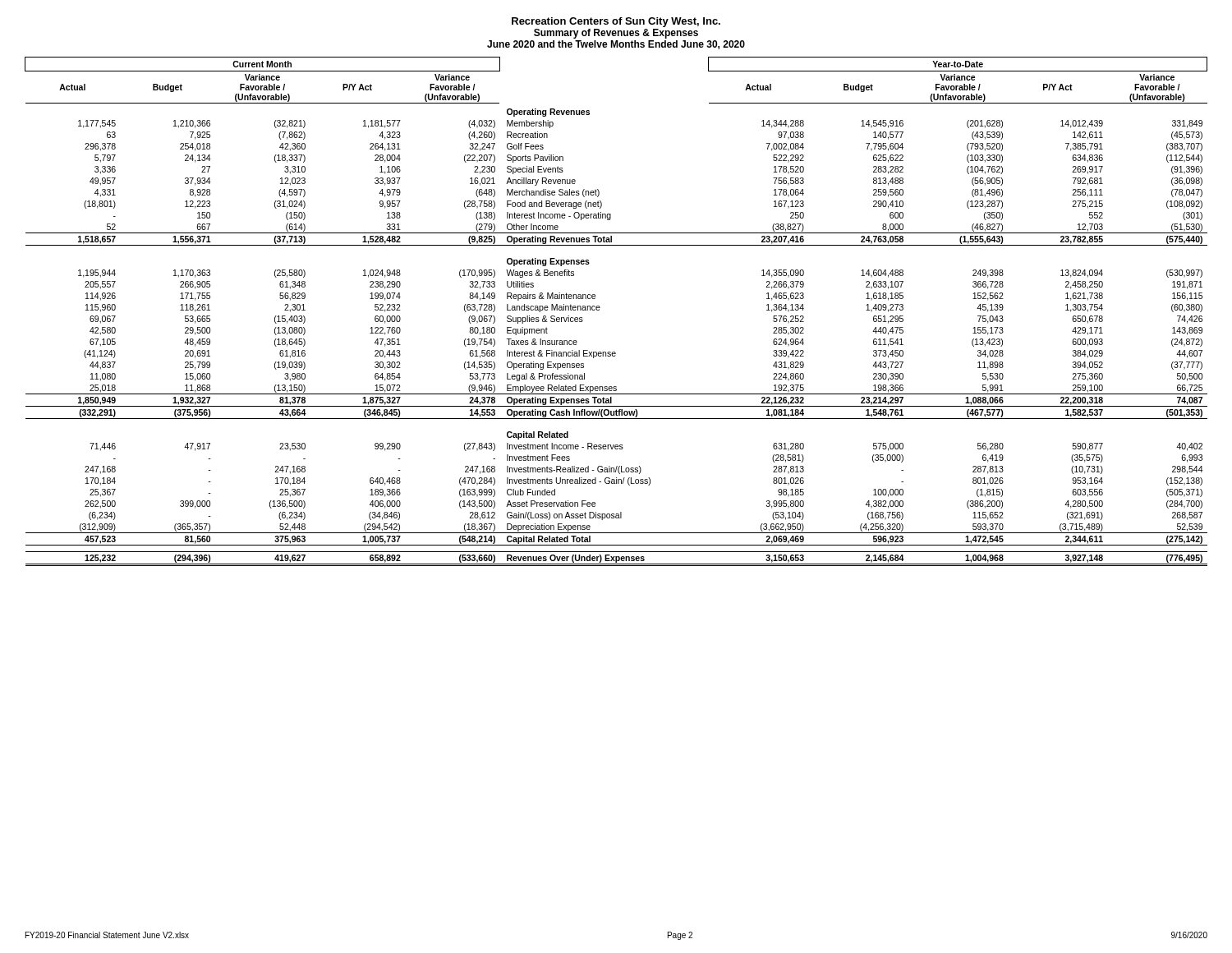Locate the table with the text "Capital Related"
This screenshot has height=953, width=1232.
point(616,311)
